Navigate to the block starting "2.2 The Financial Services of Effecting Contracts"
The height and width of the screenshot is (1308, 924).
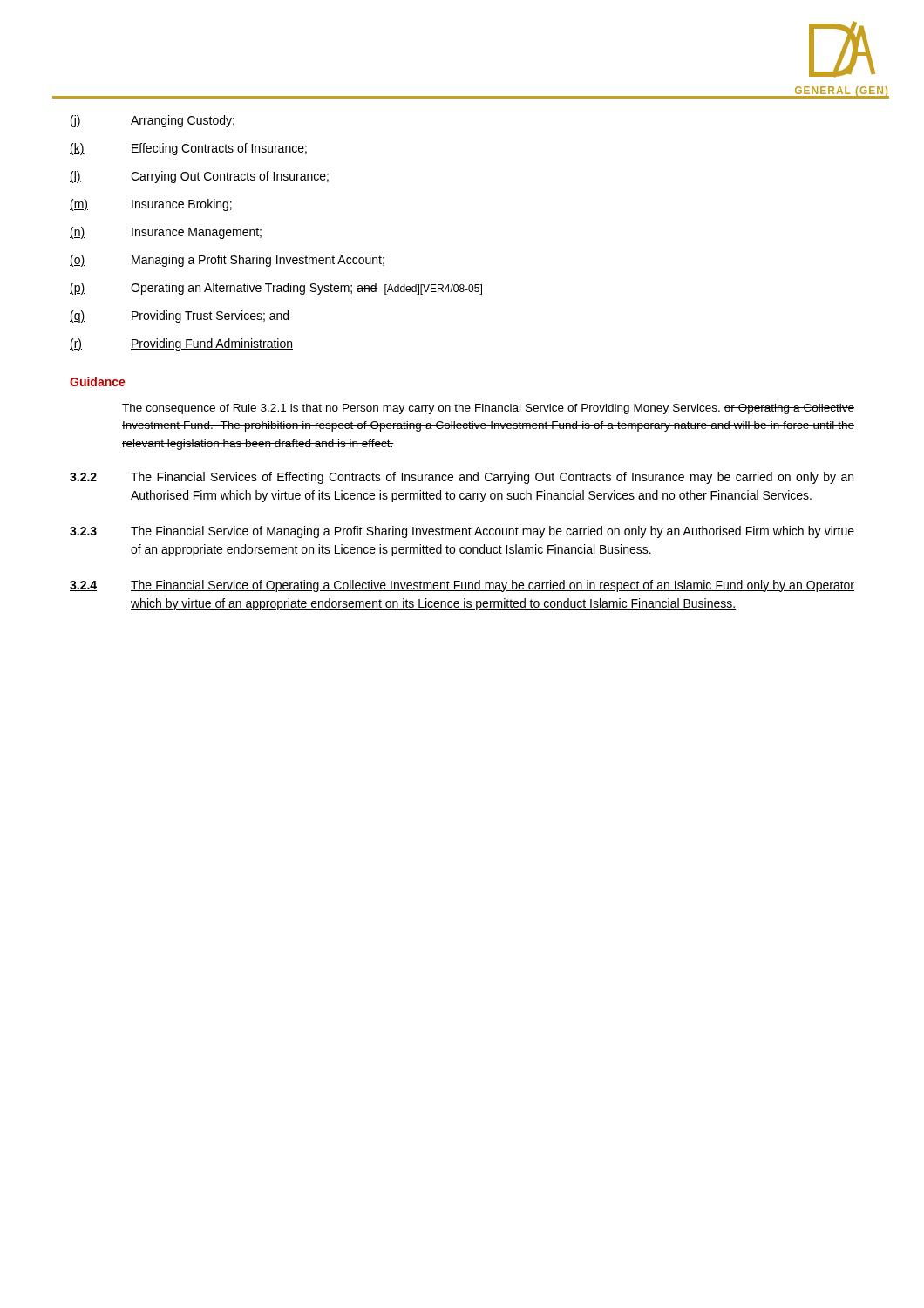[x=462, y=486]
